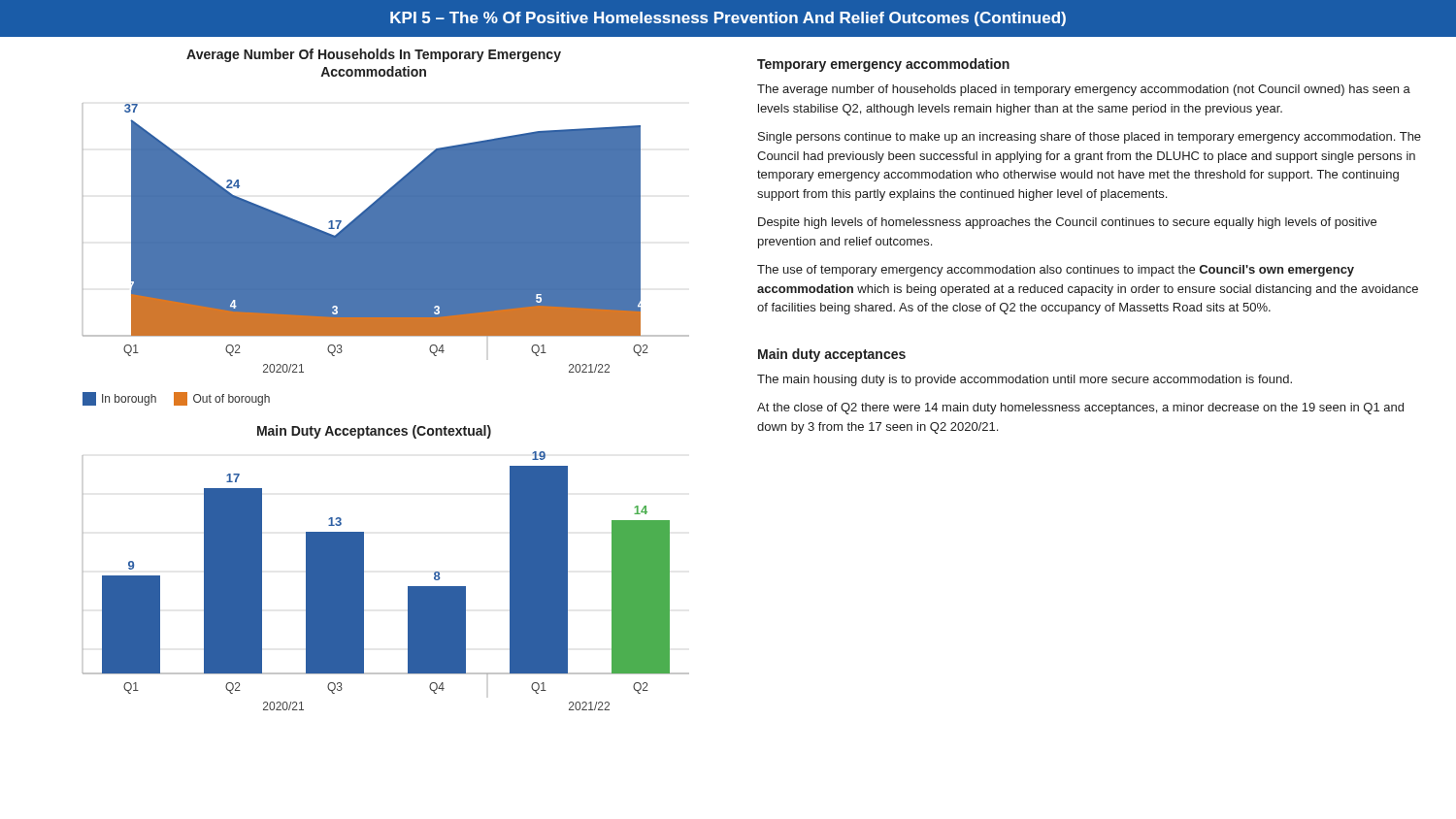The width and height of the screenshot is (1456, 819).
Task: Navigate to the block starting "Temporary emergency accommodation"
Action: click(x=884, y=64)
